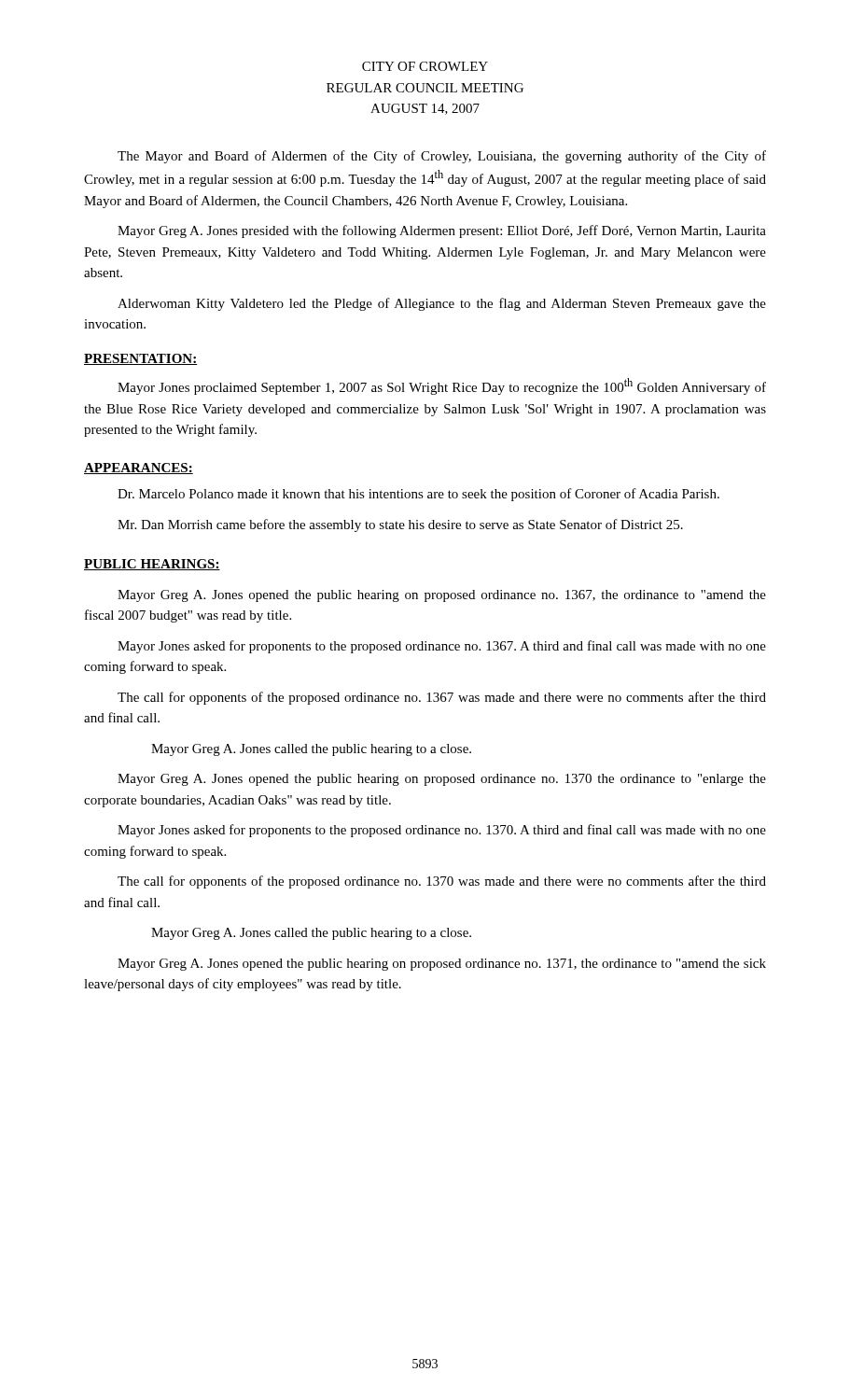
Task: Point to the block beginning "Dr. Marcelo Polanco made it known that his"
Action: tap(425, 494)
